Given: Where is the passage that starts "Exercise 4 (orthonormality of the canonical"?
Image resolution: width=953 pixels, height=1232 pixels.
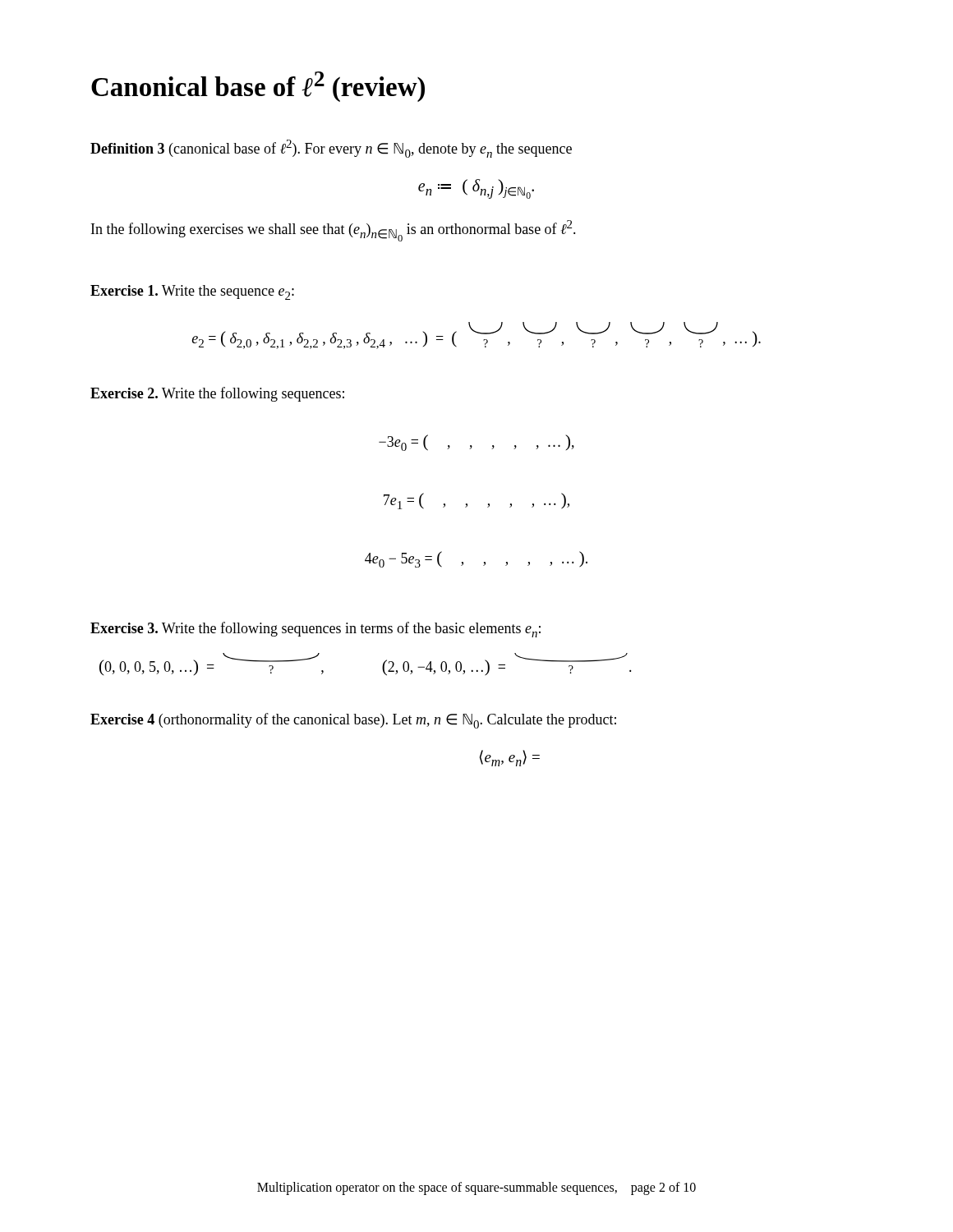Looking at the screenshot, I should [x=354, y=721].
